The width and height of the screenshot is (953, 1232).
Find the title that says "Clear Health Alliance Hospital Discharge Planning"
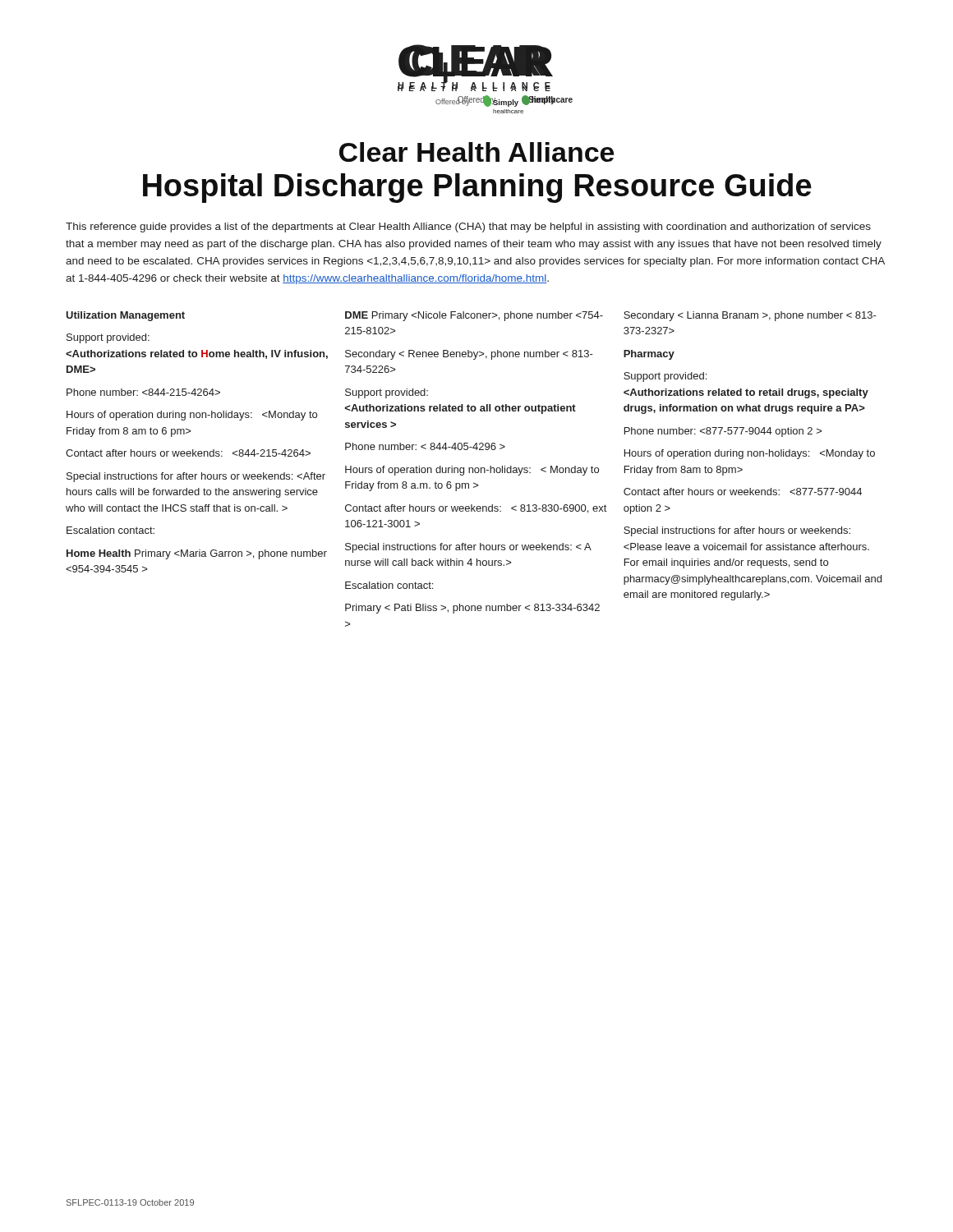476,170
